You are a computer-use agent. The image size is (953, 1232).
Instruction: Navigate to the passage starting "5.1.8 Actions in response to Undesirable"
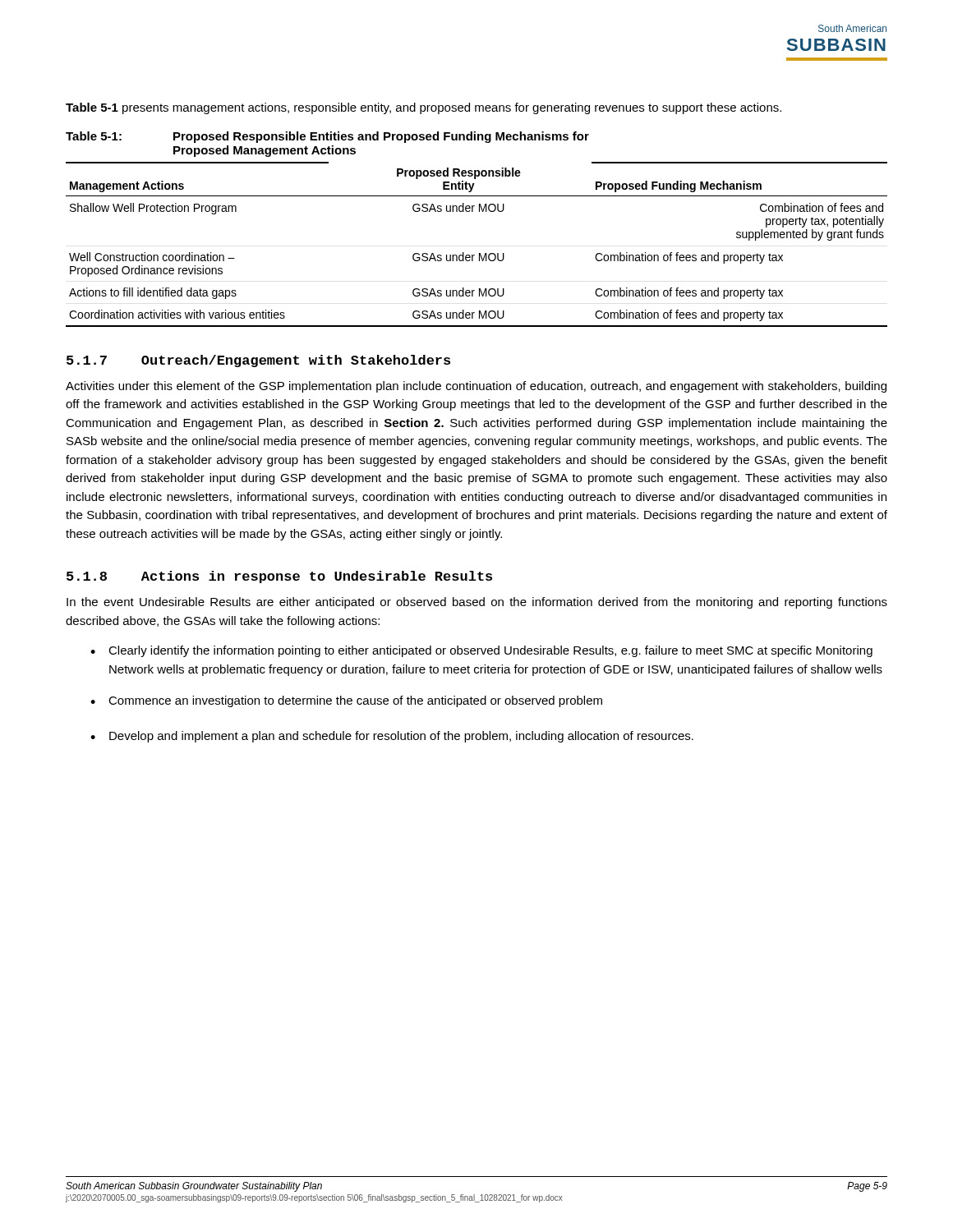click(279, 577)
